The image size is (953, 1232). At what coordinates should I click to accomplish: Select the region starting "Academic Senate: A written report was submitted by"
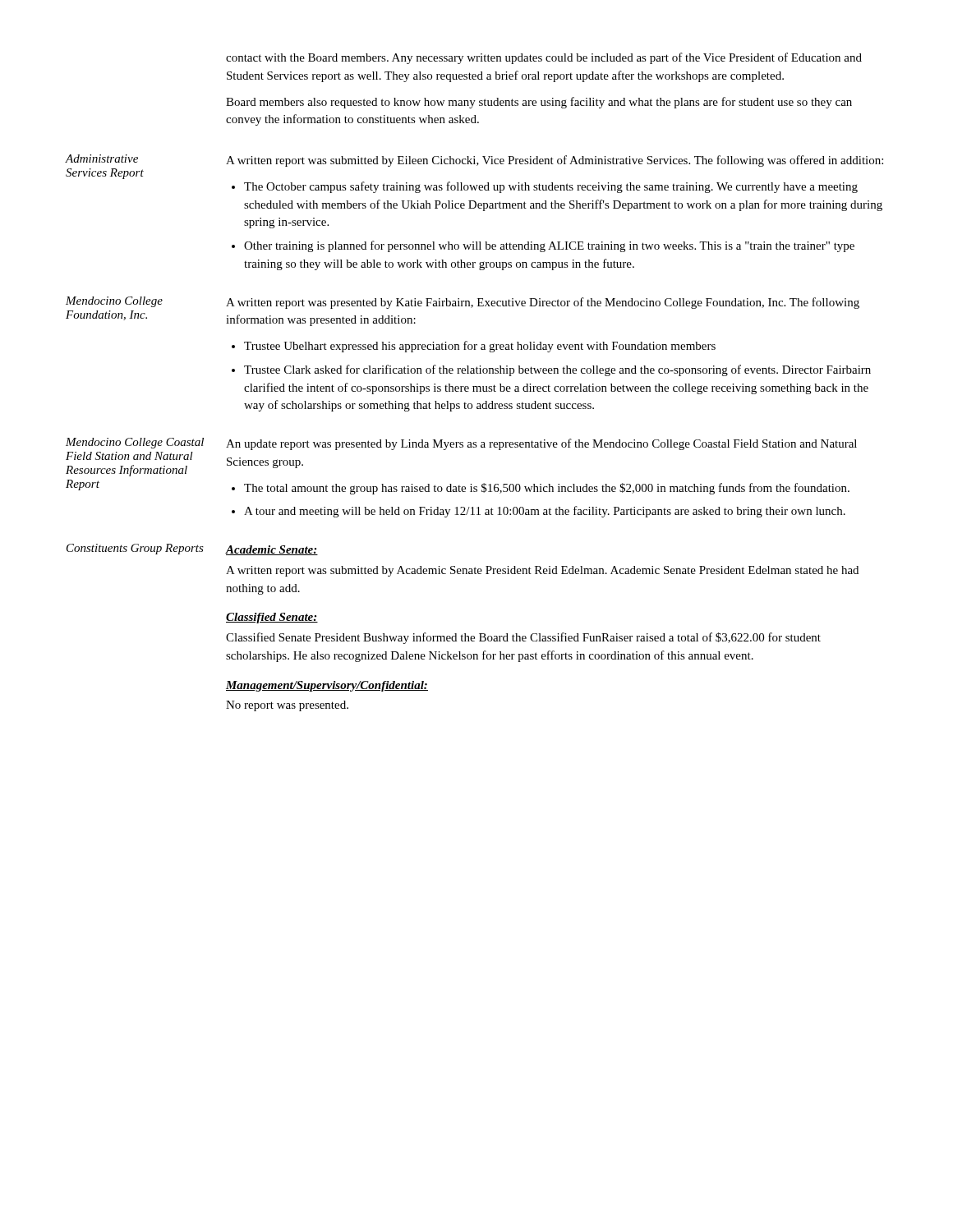(x=557, y=628)
